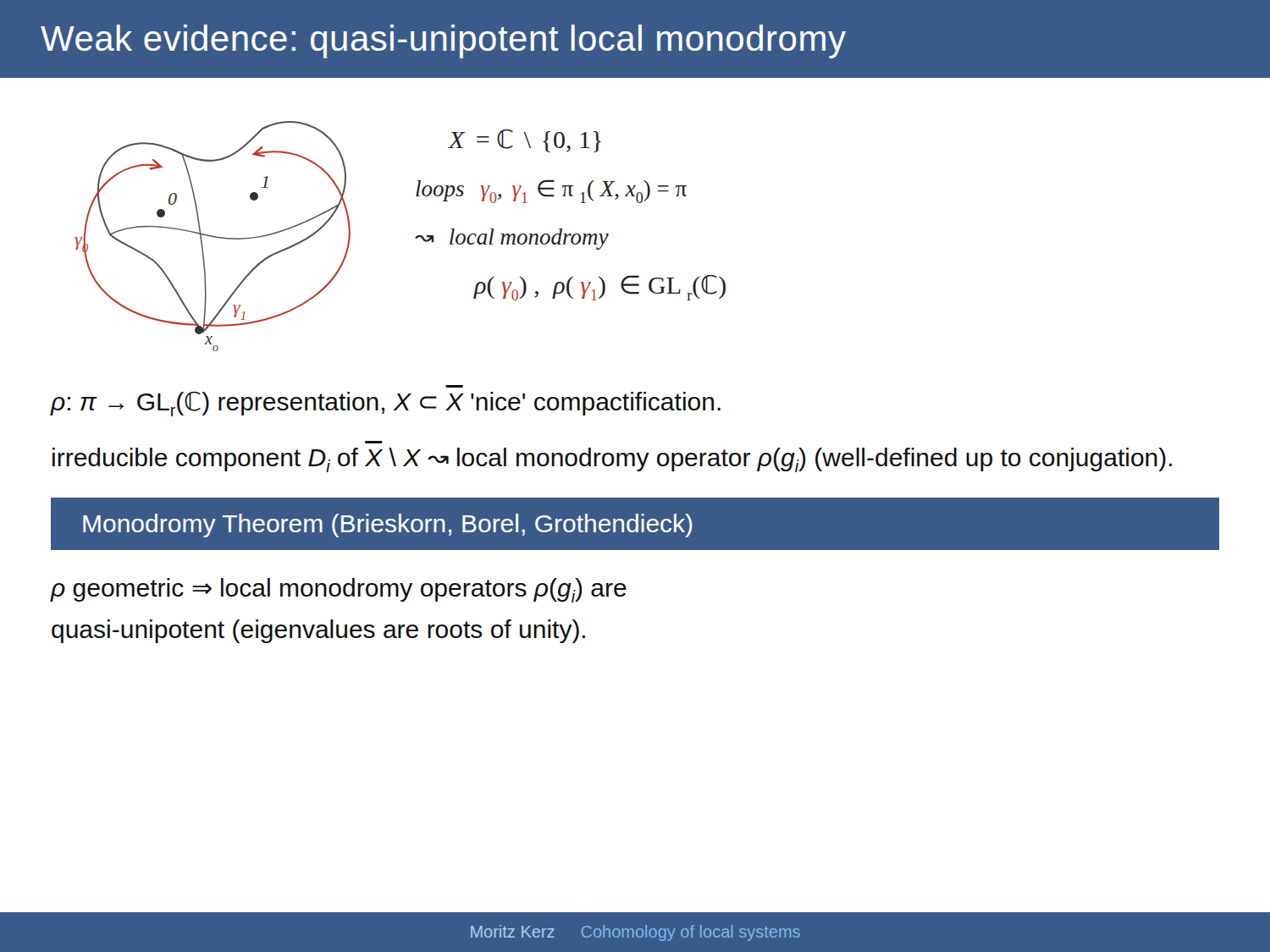Select the element starting "ρ geometric ⇒ local"
Screen dimensions: 952x1270
point(339,608)
